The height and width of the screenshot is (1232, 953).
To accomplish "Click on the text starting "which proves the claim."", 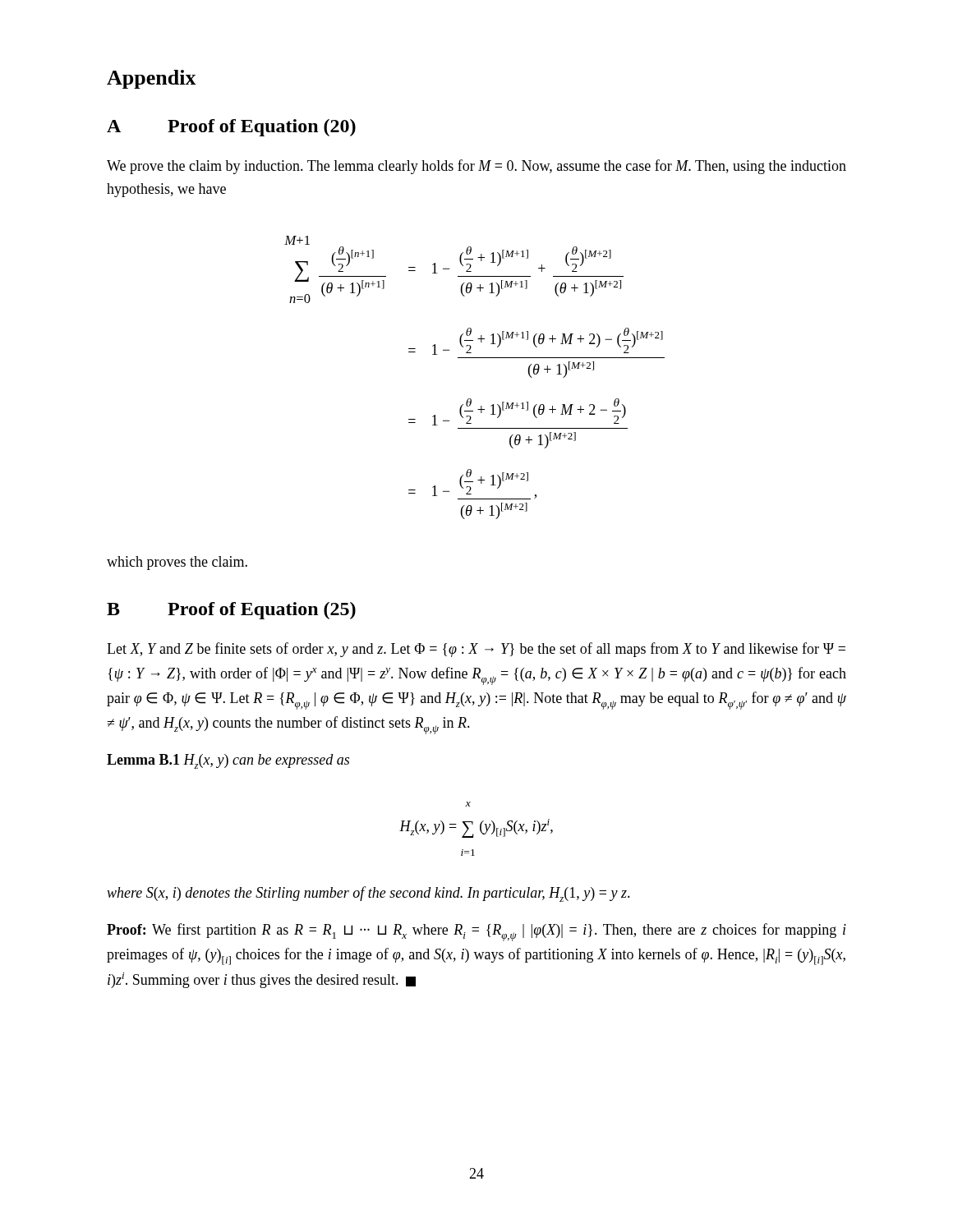I will (177, 563).
